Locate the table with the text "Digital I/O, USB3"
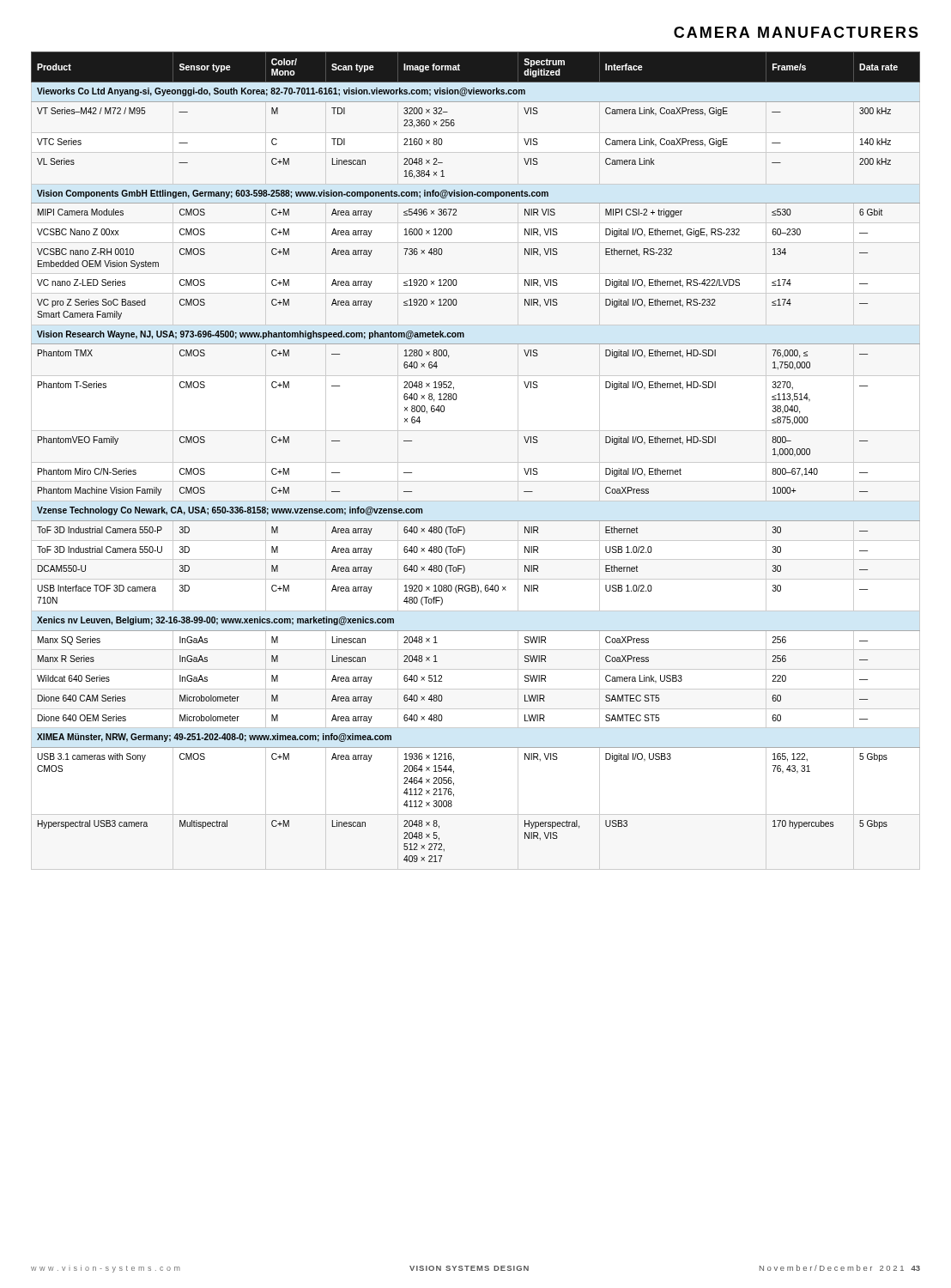 [x=476, y=461]
